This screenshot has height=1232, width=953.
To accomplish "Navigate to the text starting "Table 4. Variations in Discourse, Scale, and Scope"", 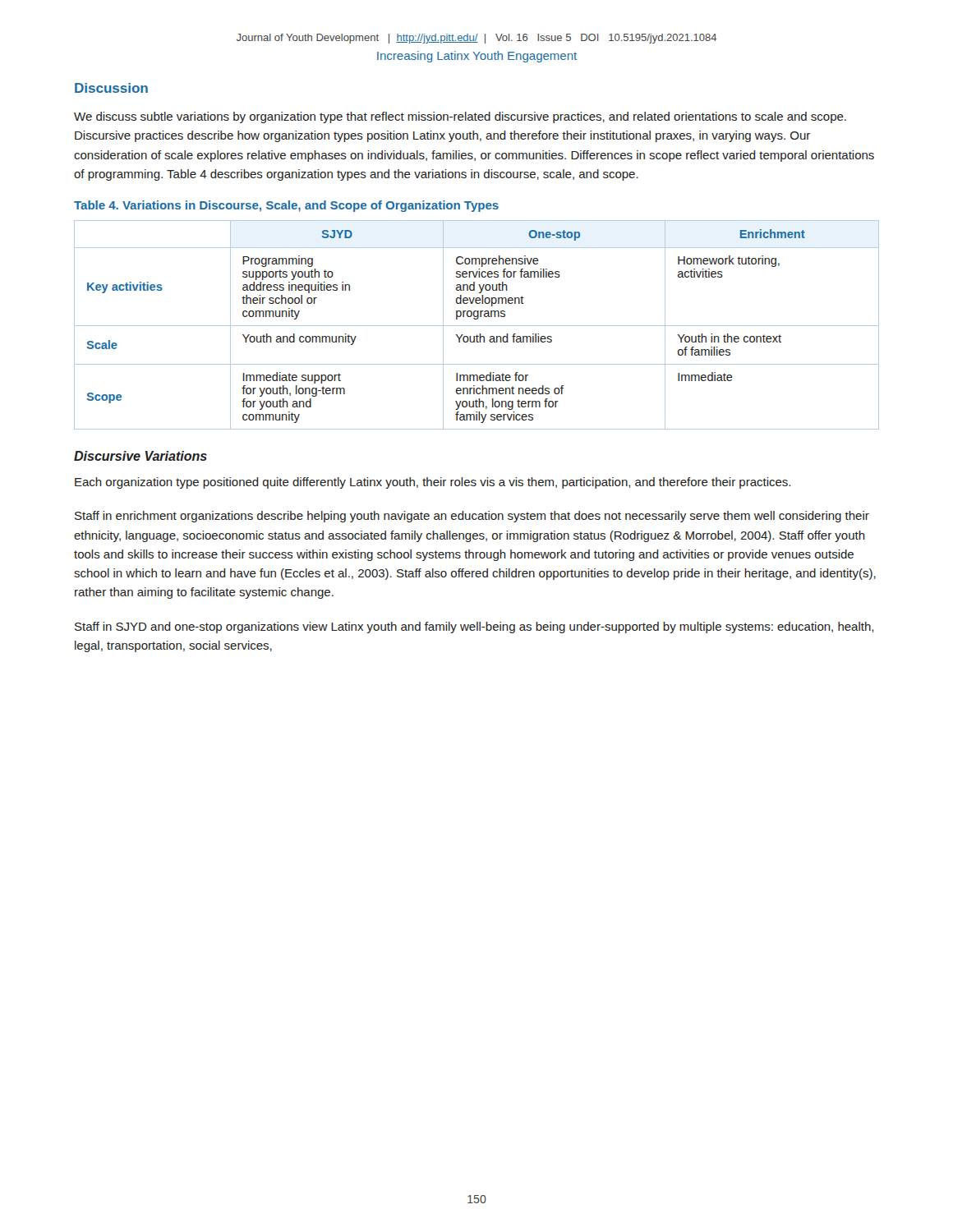I will click(x=286, y=205).
